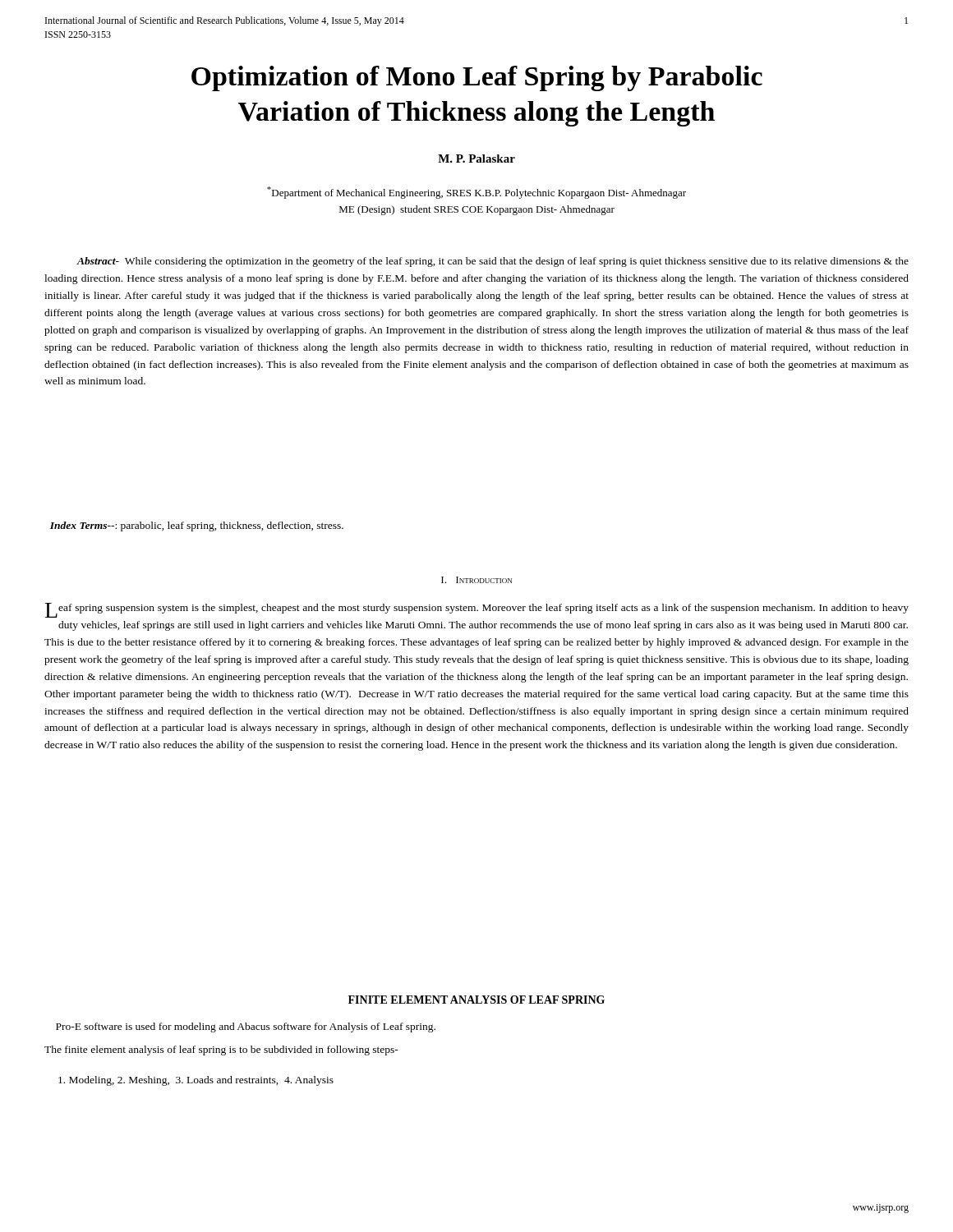Select the text that says "M. P. Palaskar"
Viewport: 953px width, 1232px height.
point(476,158)
